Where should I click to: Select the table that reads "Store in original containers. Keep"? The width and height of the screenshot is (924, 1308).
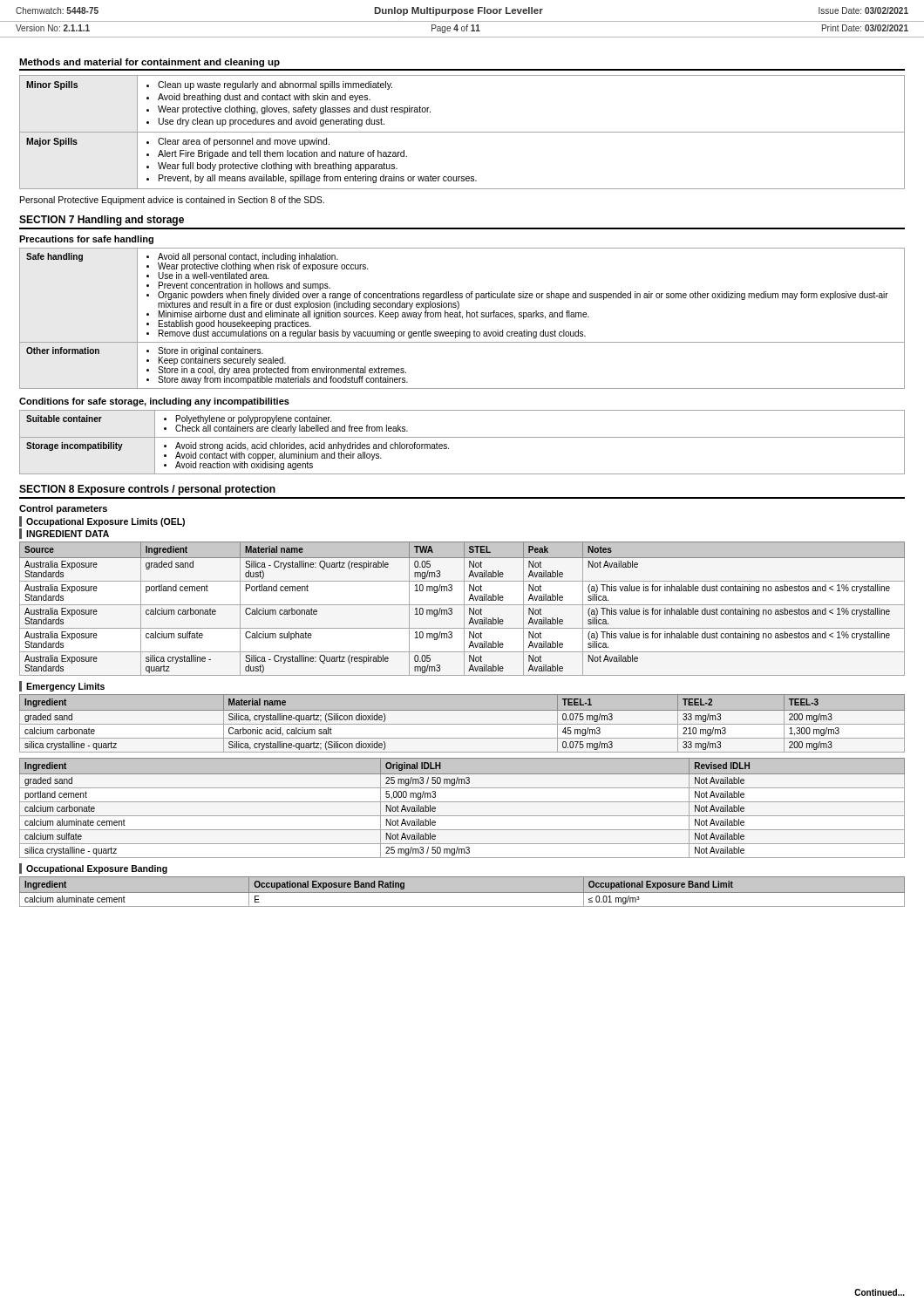pyautogui.click(x=462, y=318)
